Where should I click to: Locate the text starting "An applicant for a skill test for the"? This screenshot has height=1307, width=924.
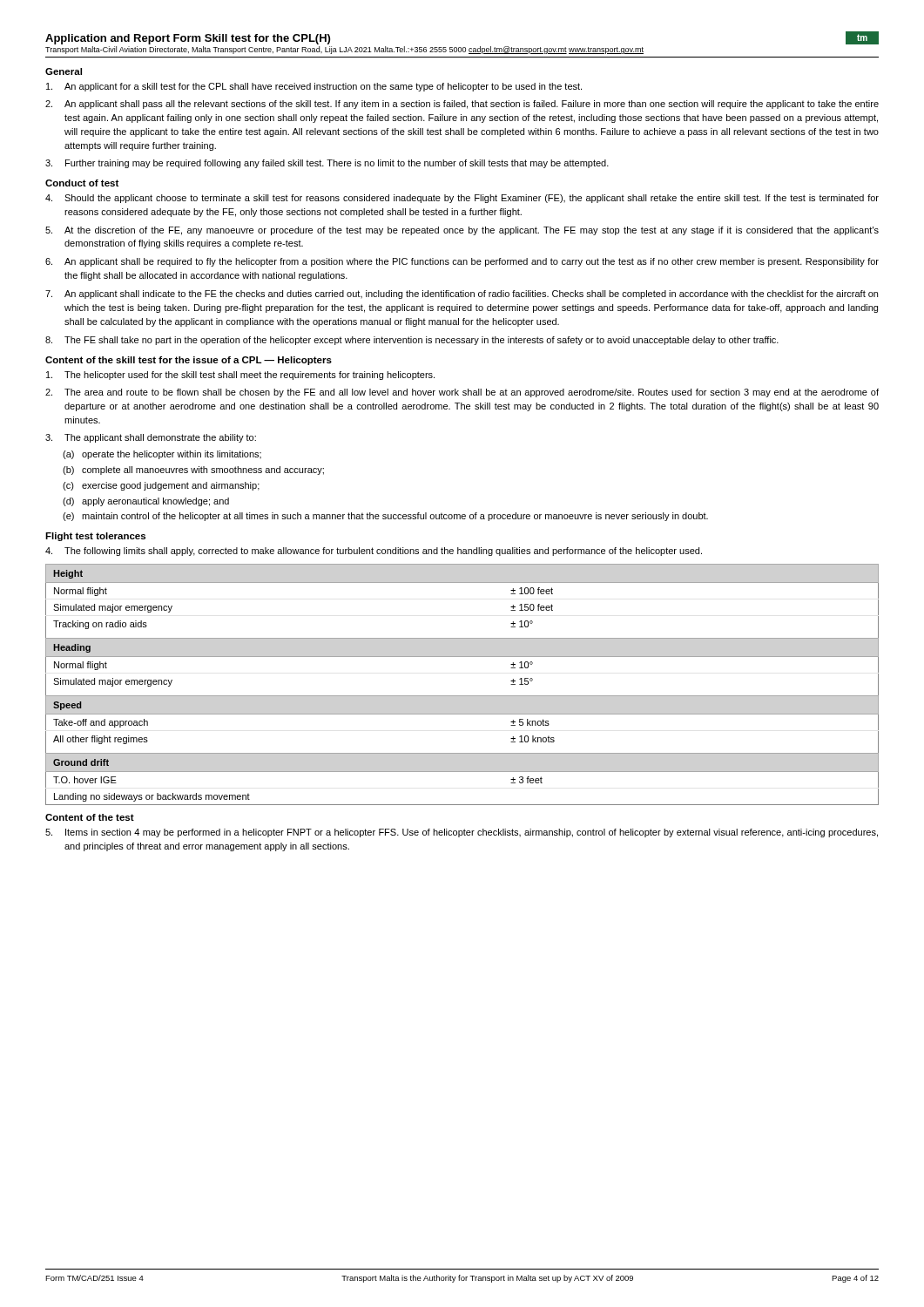click(314, 87)
